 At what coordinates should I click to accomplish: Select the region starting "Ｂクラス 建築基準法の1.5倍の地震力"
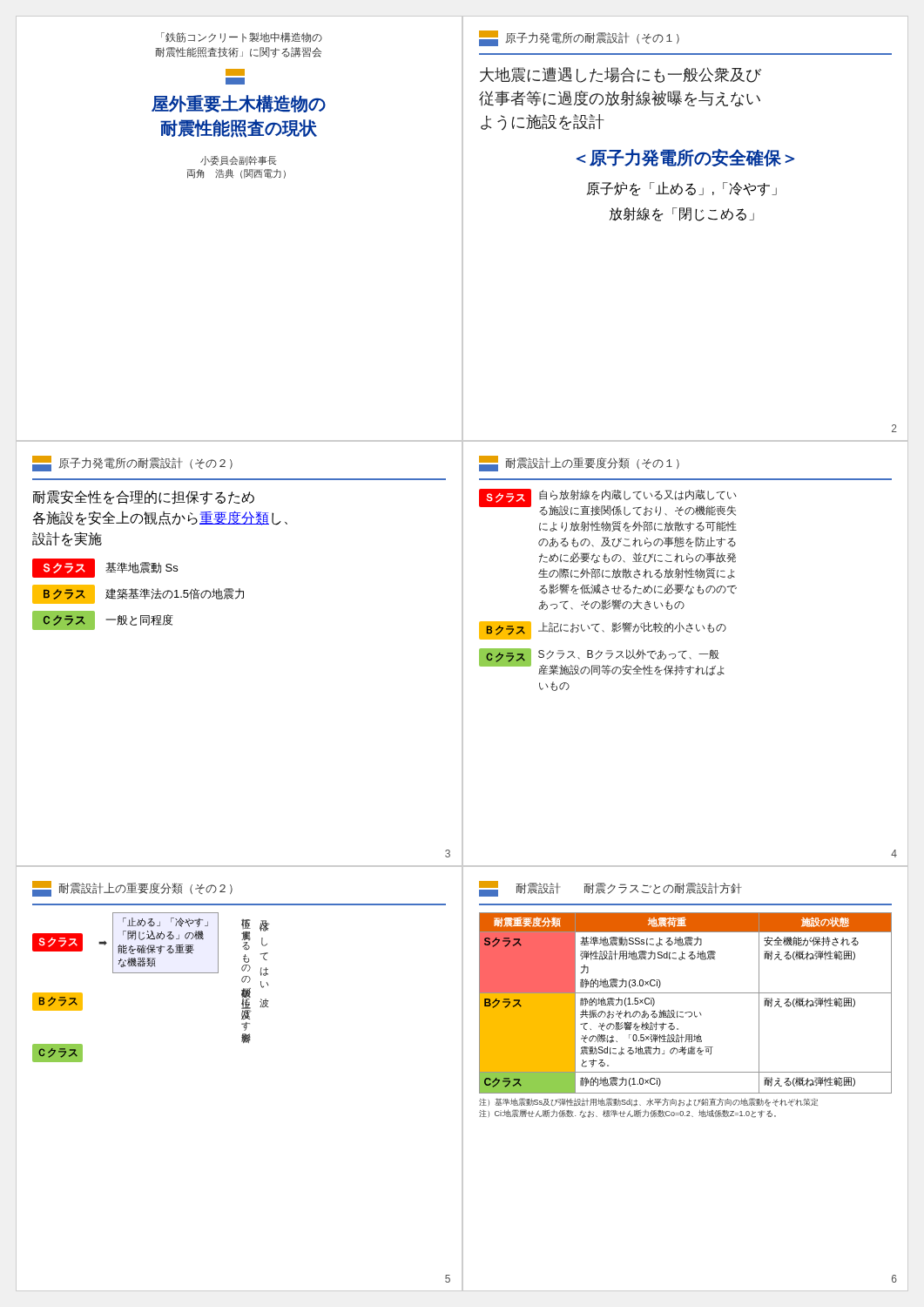[139, 594]
